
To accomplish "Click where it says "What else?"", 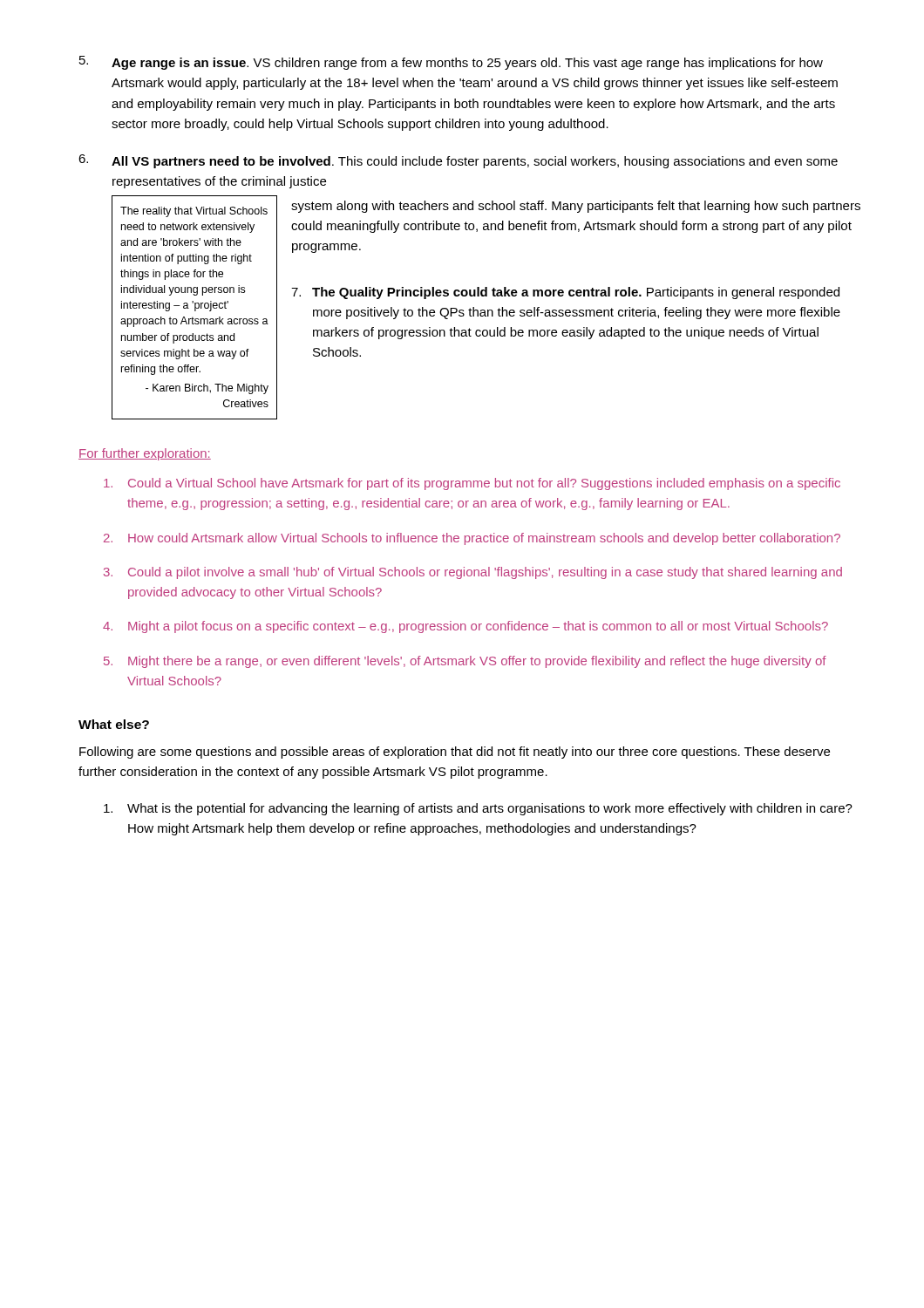I will pos(114,724).
